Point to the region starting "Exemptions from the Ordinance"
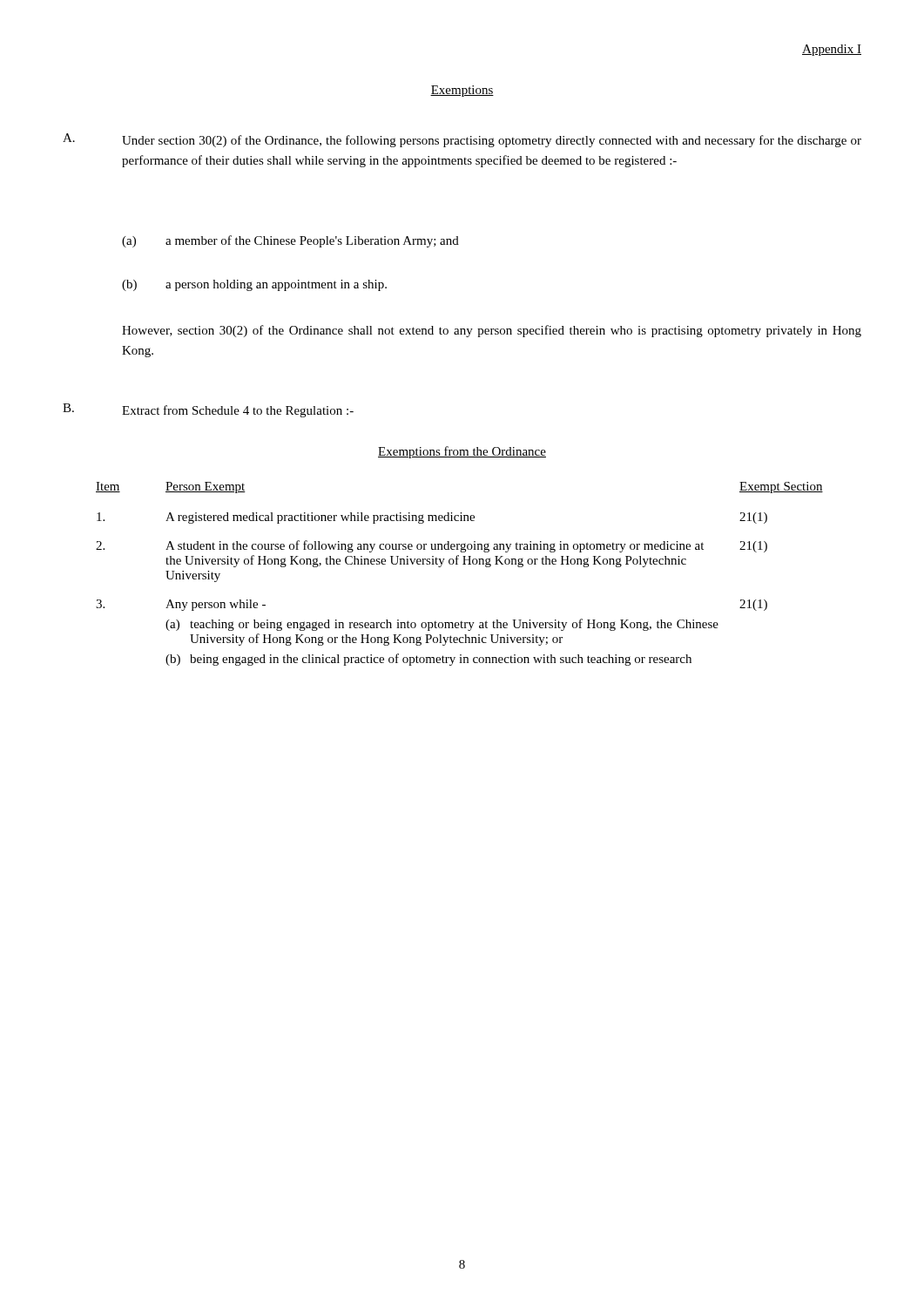The height and width of the screenshot is (1307, 924). 462,451
